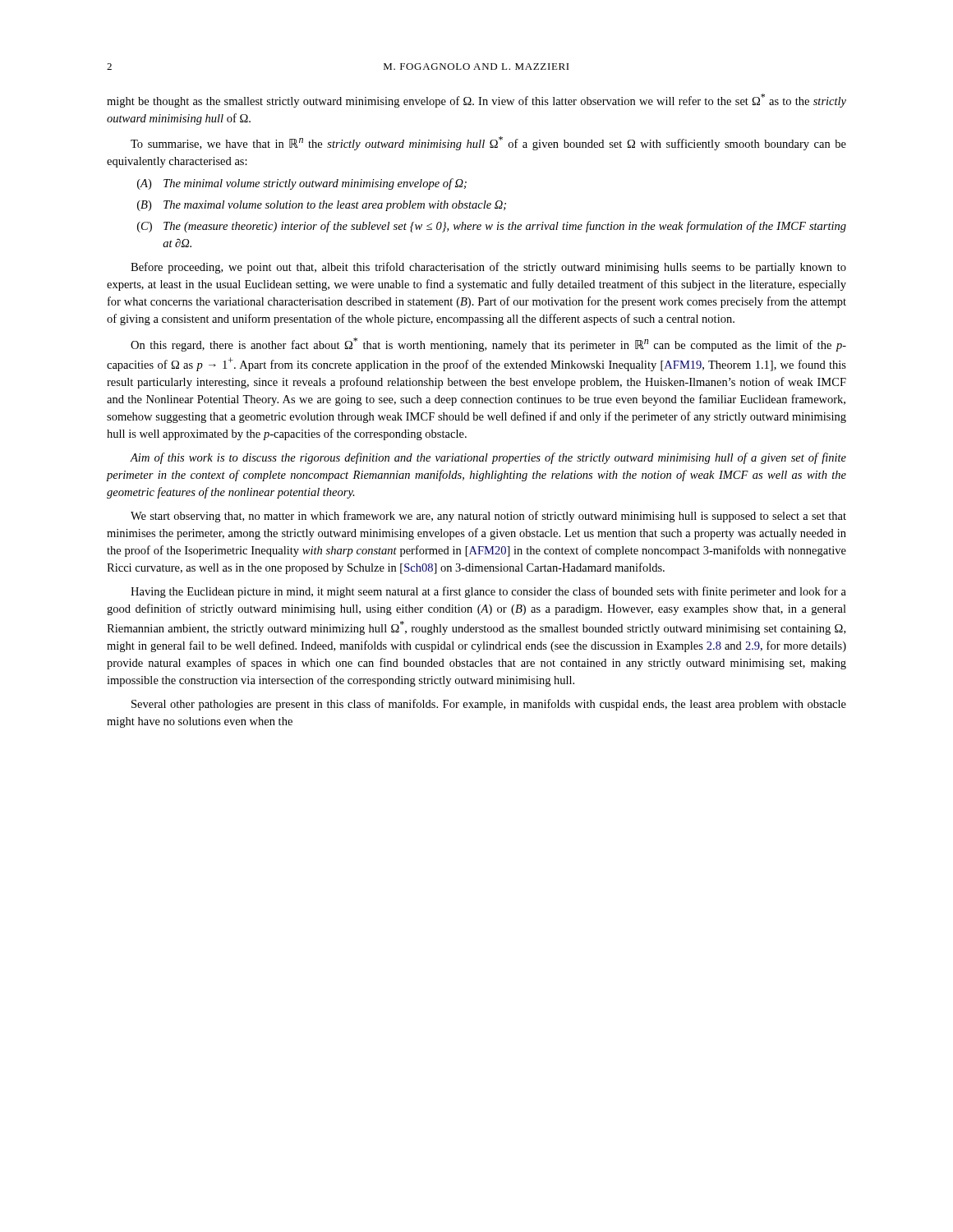Viewport: 953px width, 1232px height.
Task: Click on the passage starting "Aim of this work is to discuss"
Action: pyautogui.click(x=476, y=474)
